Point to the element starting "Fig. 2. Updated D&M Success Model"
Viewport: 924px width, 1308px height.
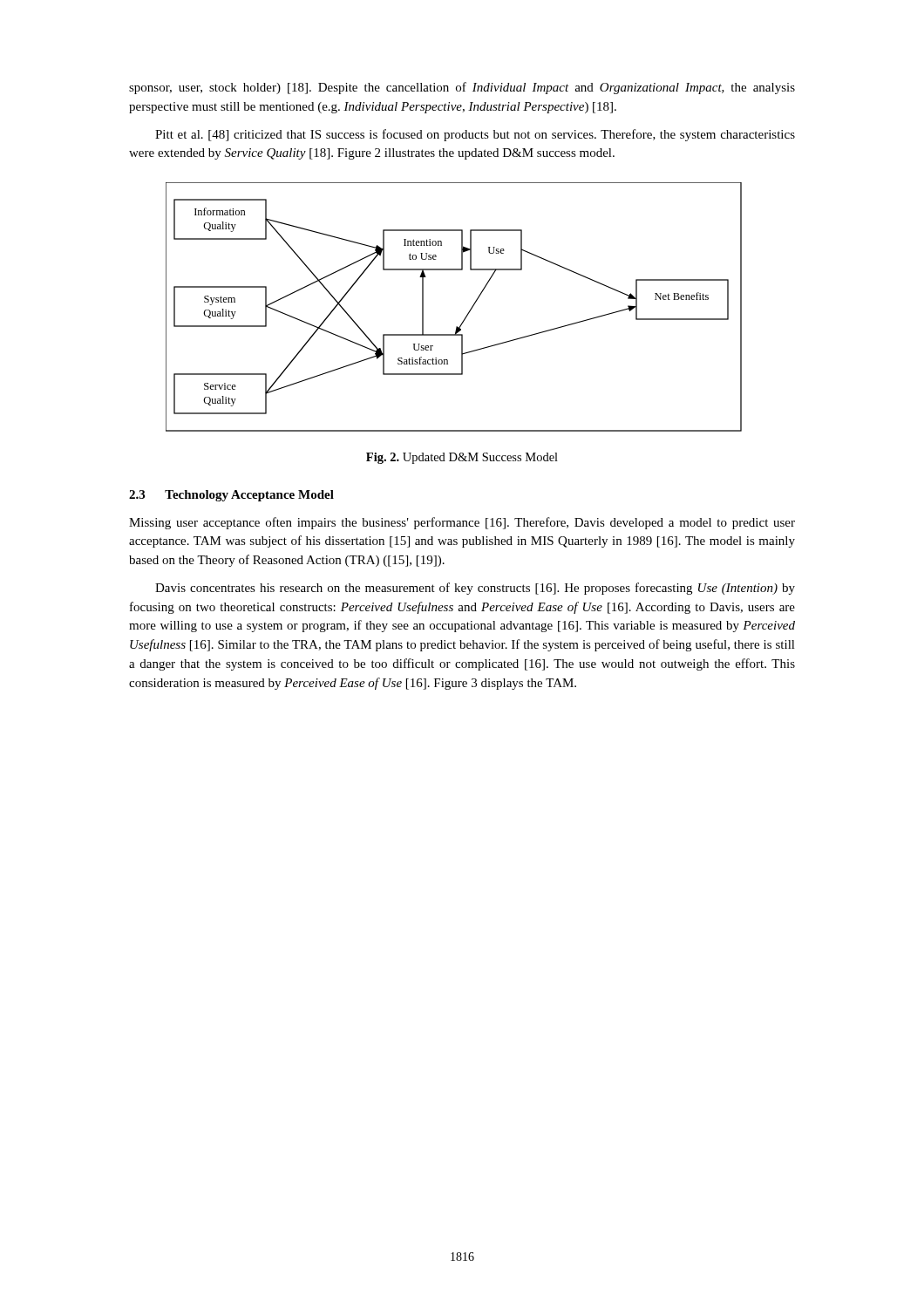(462, 457)
